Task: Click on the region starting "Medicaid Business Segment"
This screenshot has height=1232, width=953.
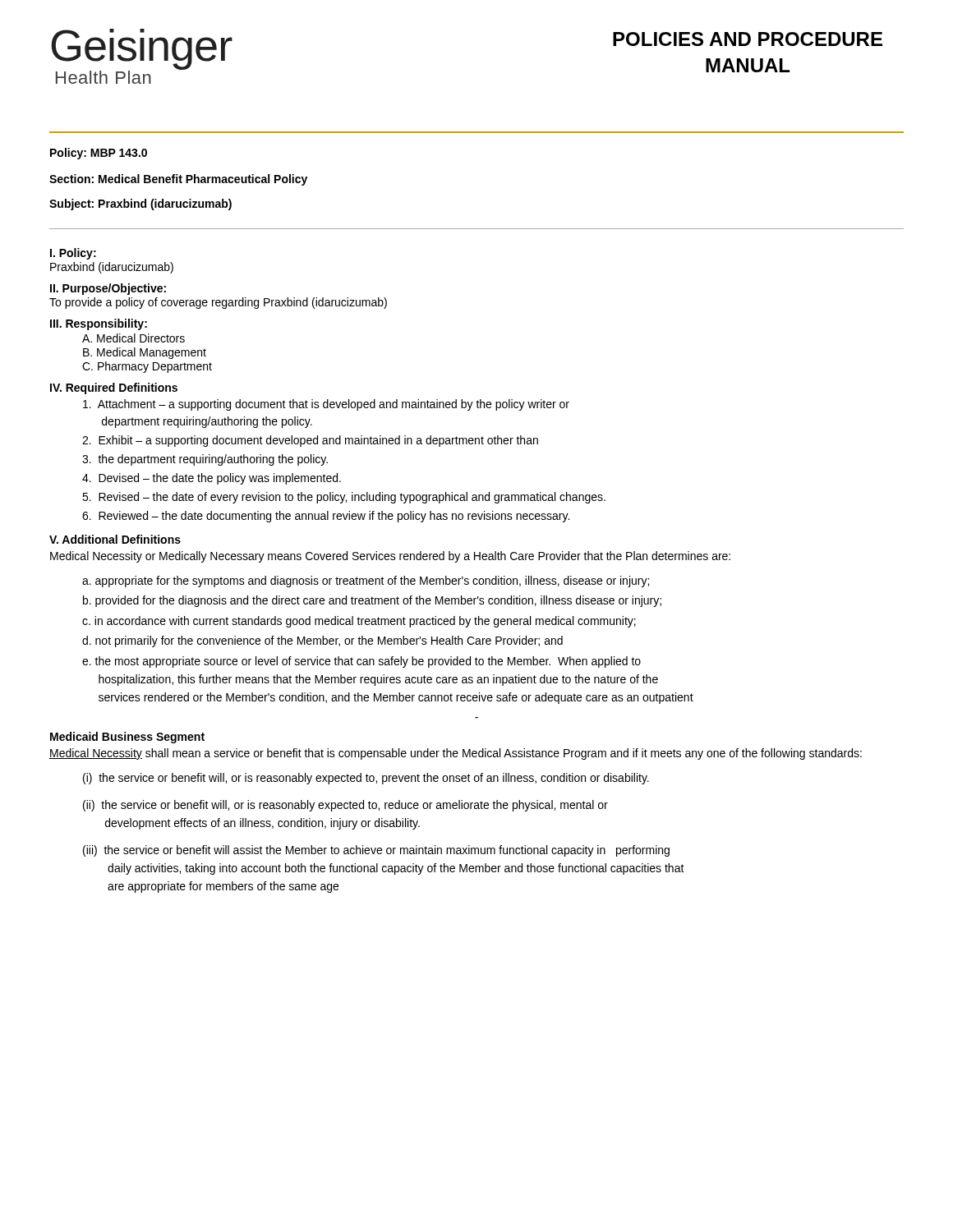Action: [x=127, y=737]
